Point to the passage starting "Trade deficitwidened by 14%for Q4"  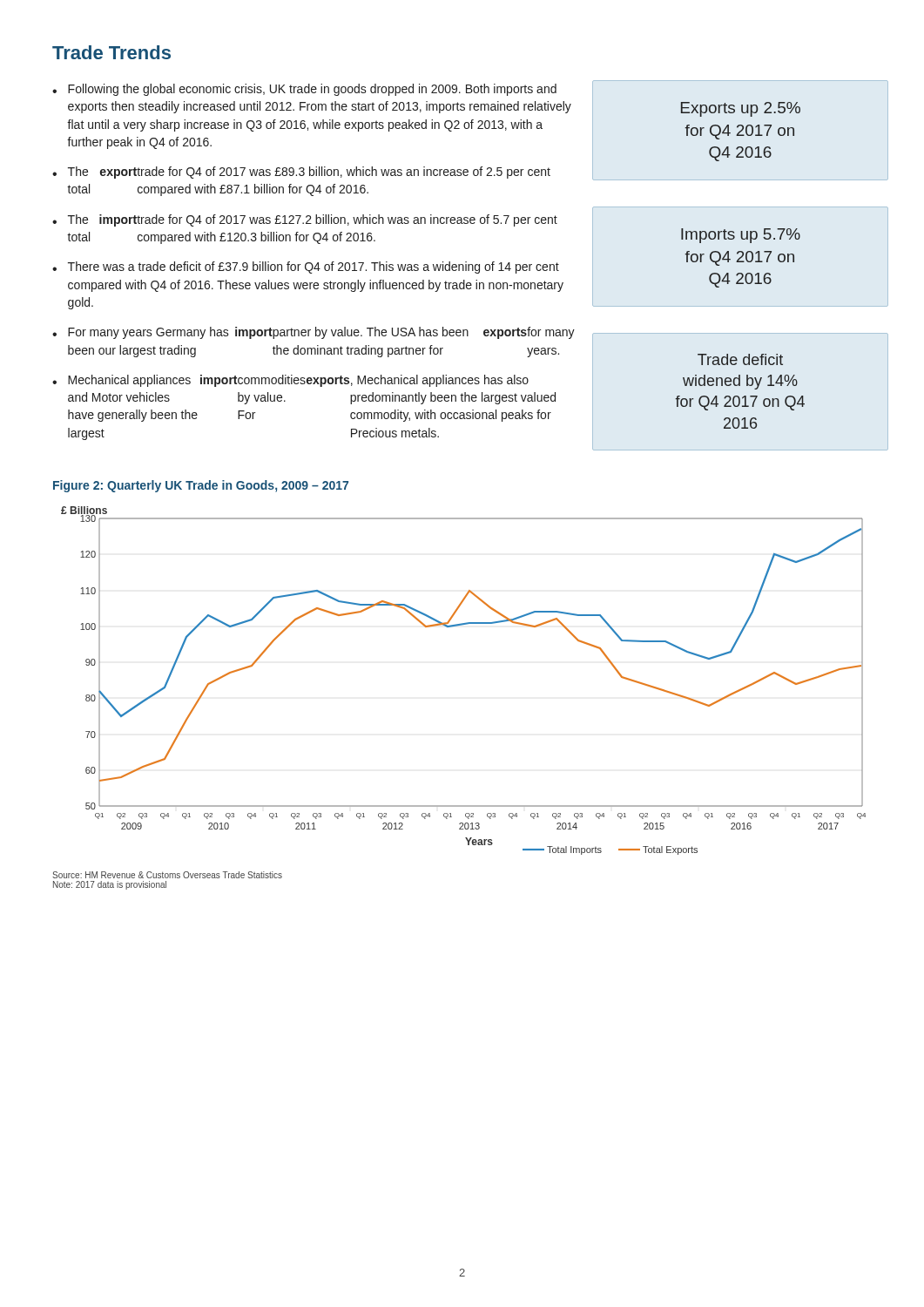coord(740,392)
